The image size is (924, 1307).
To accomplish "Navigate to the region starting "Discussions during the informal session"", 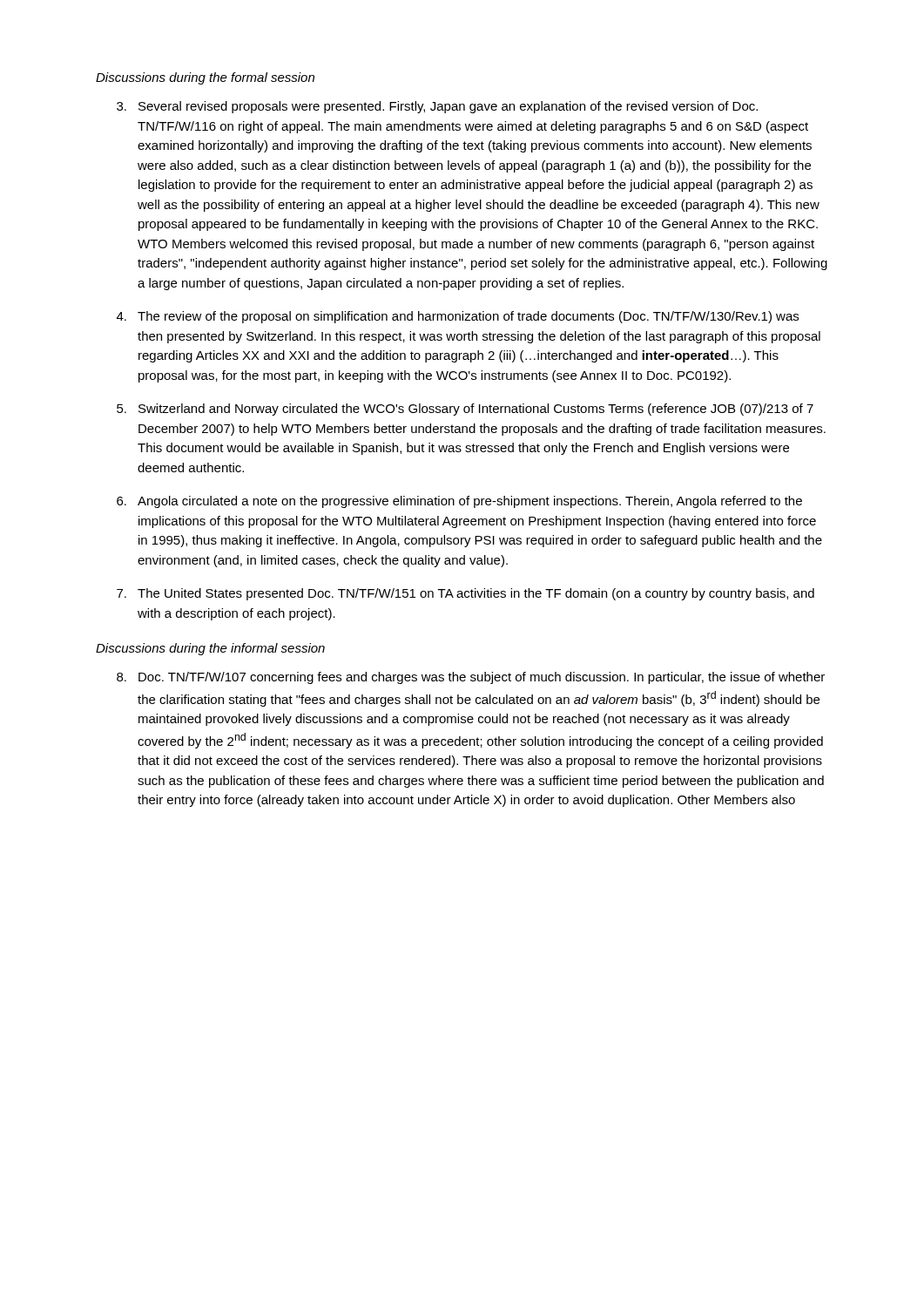I will [x=211, y=648].
